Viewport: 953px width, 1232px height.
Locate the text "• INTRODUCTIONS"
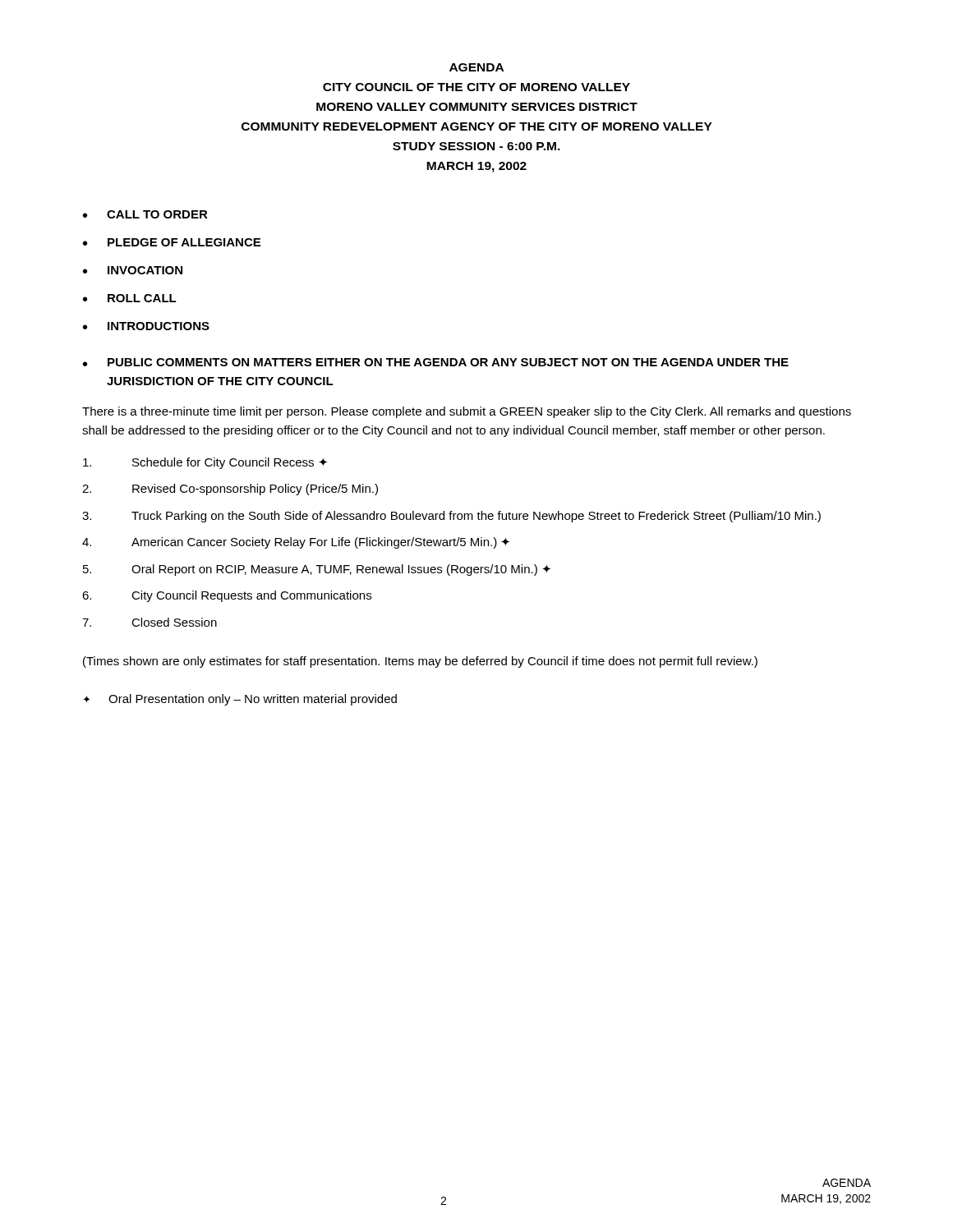(x=146, y=327)
